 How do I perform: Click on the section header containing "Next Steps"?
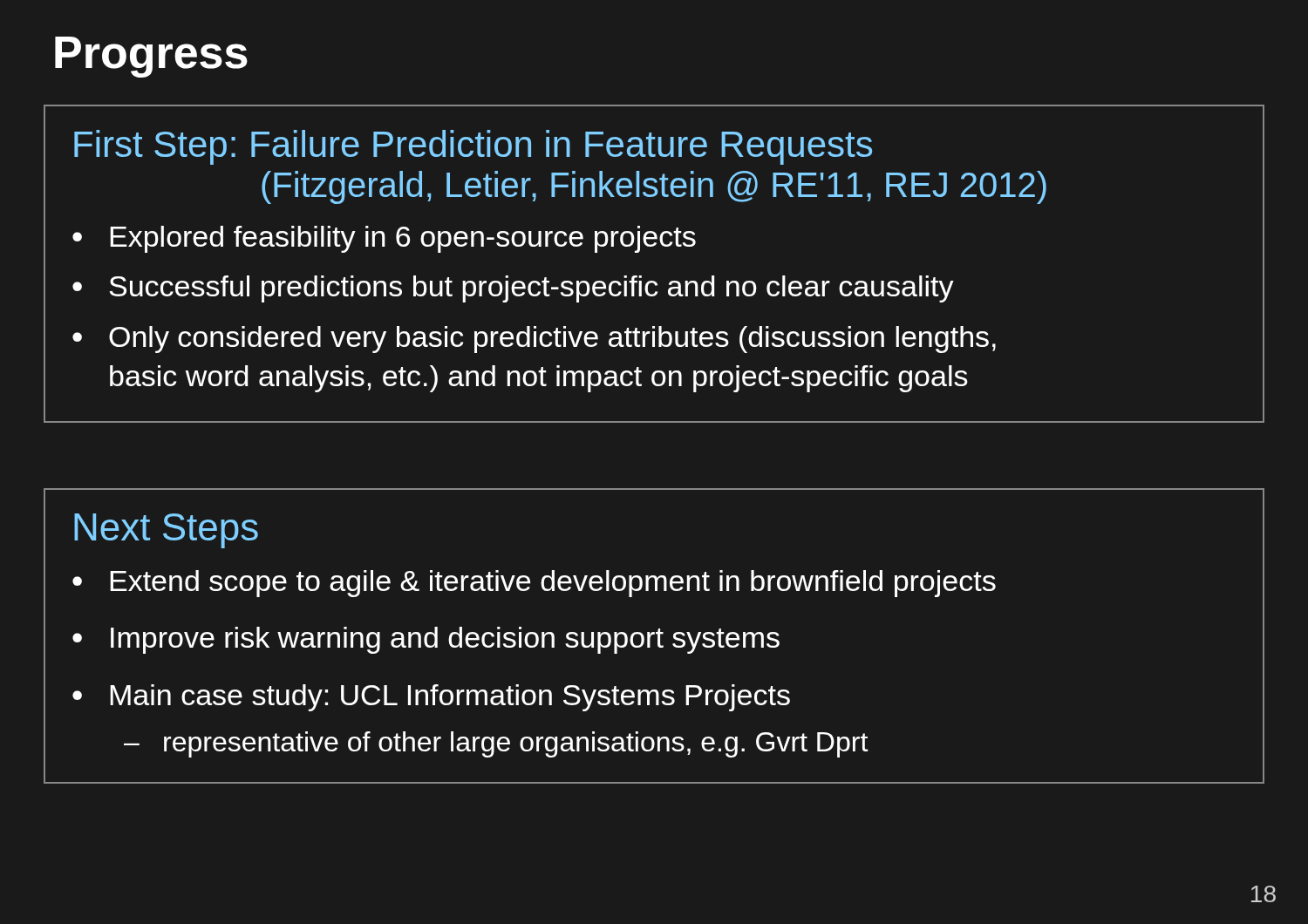point(165,527)
